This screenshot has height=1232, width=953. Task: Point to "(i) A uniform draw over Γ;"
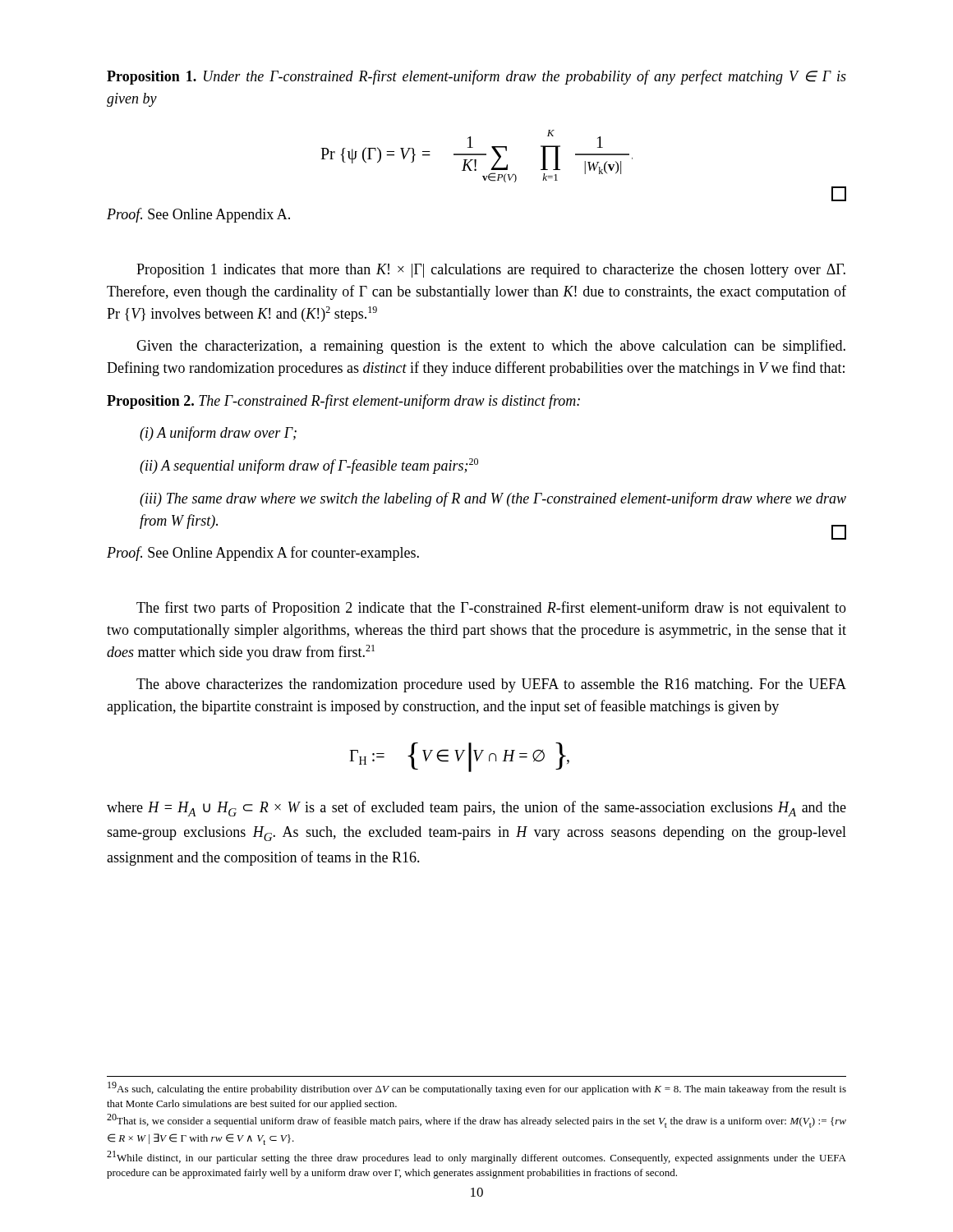[218, 434]
